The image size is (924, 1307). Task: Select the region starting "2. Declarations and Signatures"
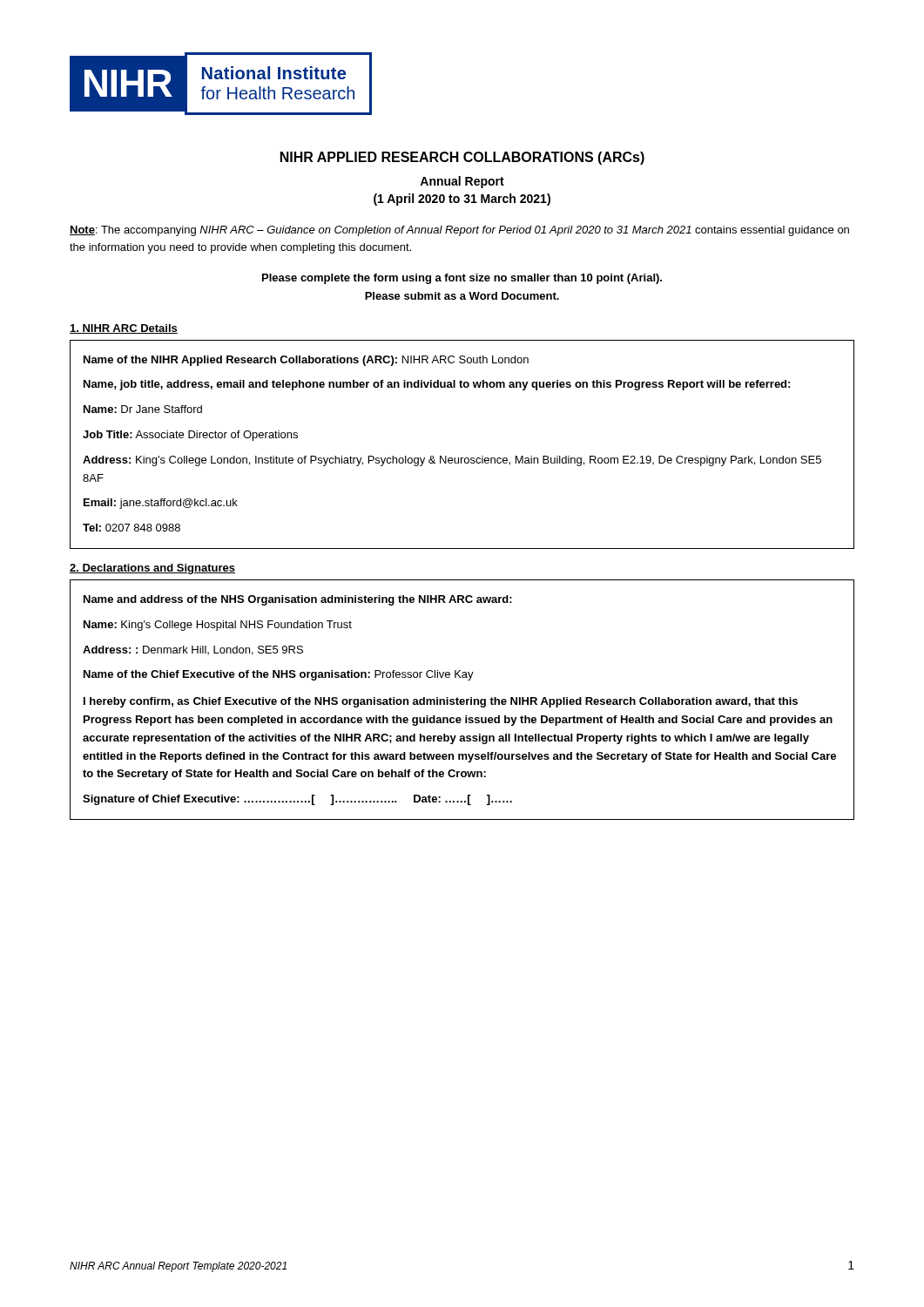pos(152,568)
